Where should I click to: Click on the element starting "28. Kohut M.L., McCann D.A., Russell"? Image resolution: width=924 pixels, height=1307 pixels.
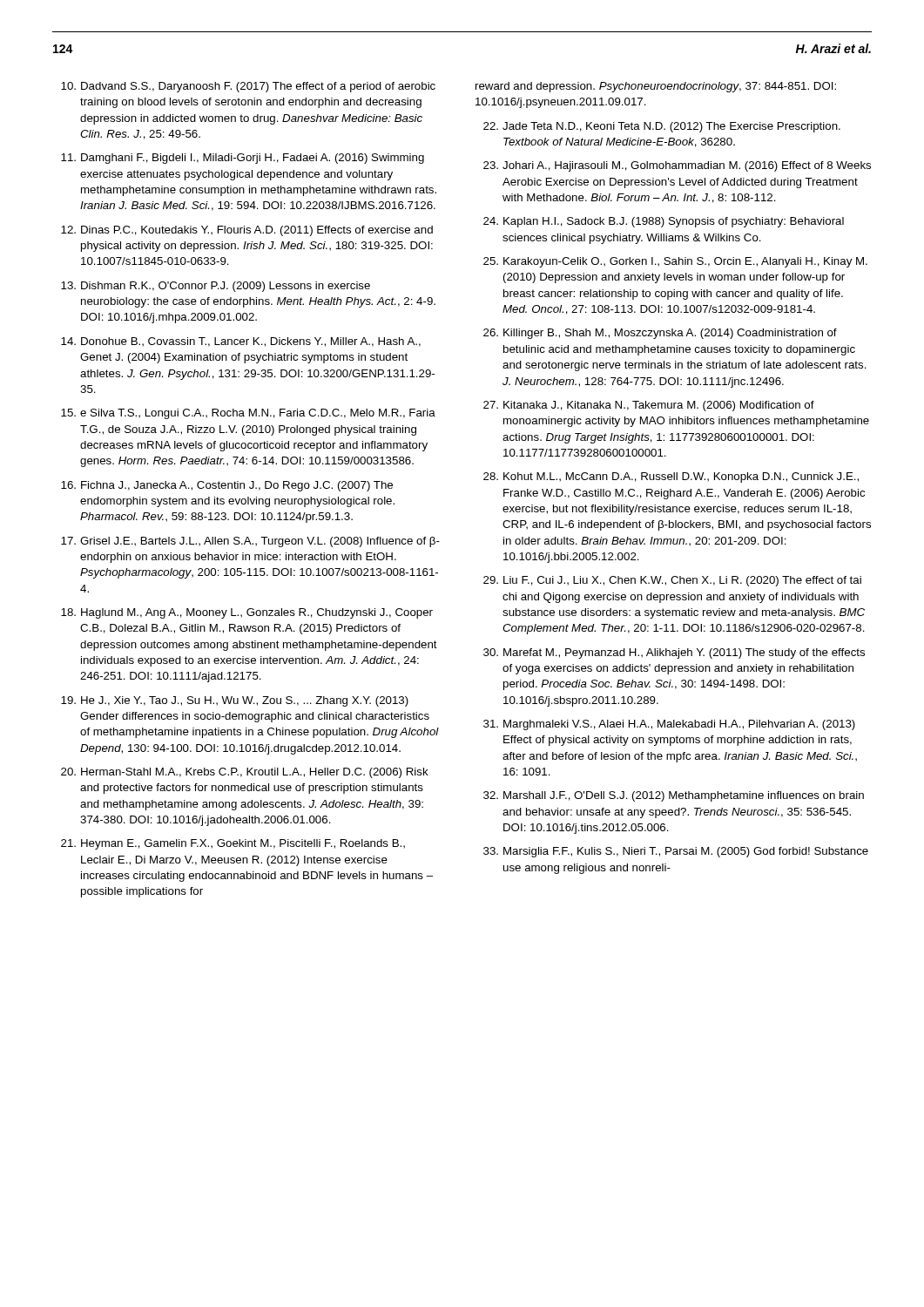pyautogui.click(x=673, y=517)
